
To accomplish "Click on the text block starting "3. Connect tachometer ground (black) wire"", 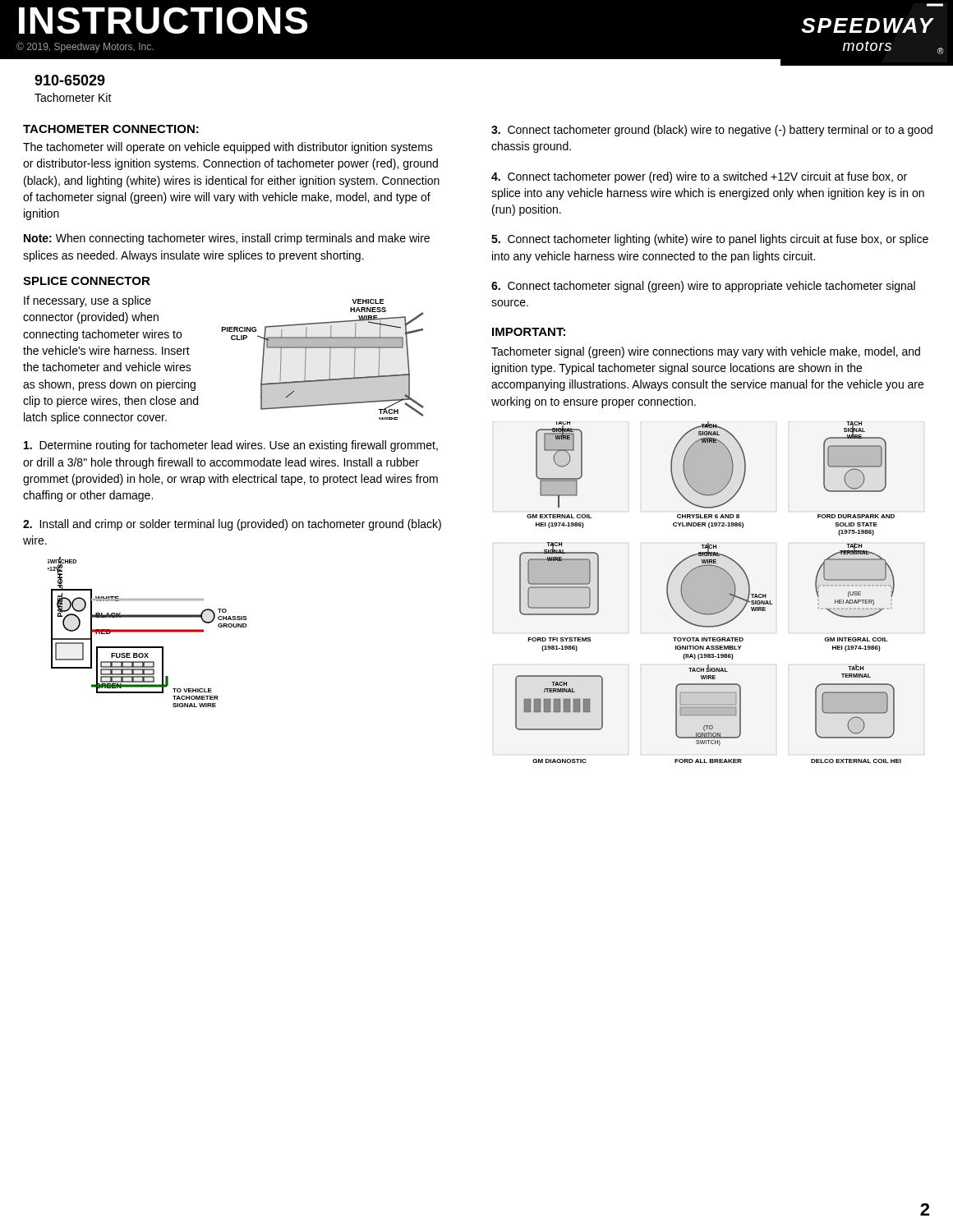I will [x=712, y=138].
